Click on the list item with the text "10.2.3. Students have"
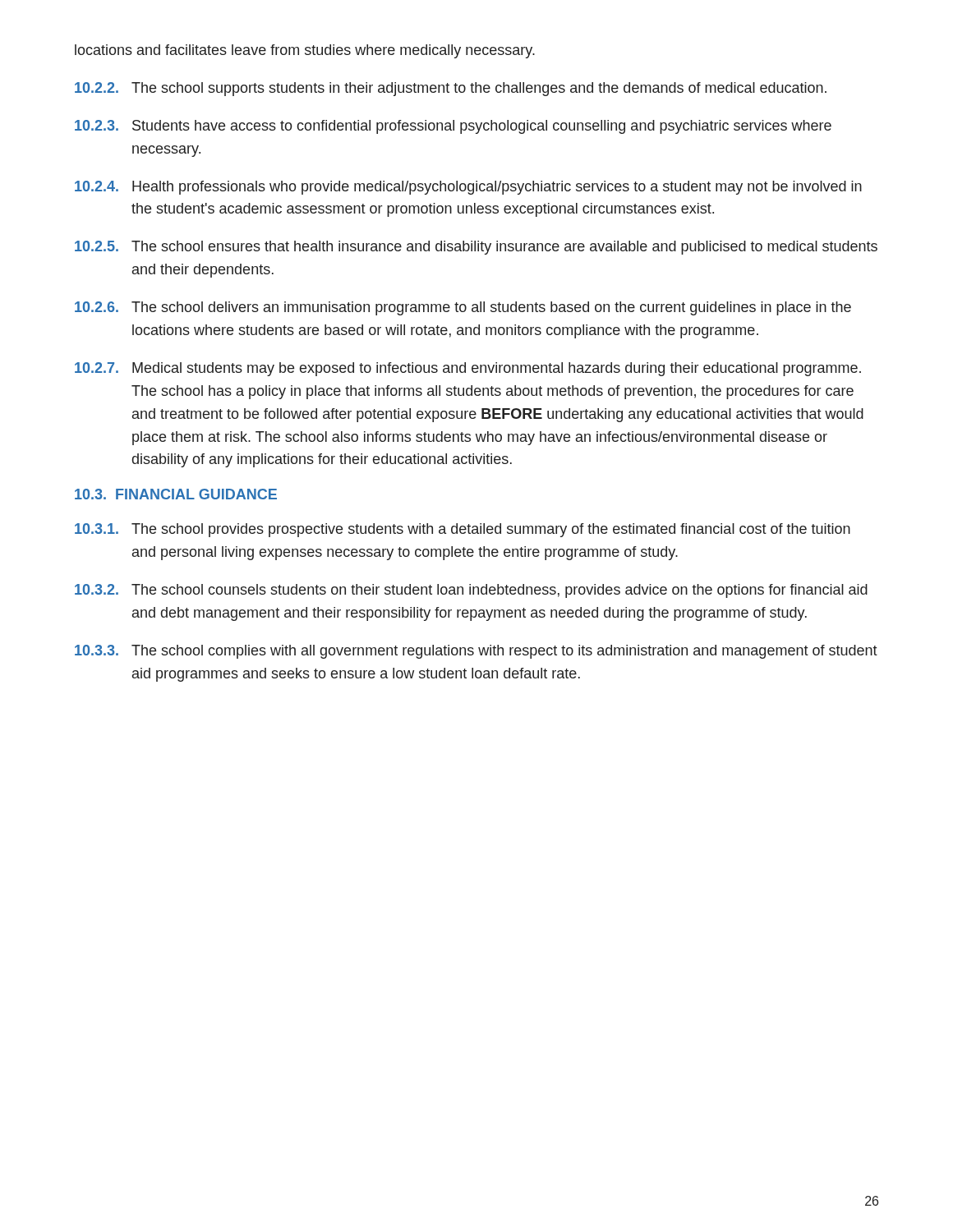The image size is (953, 1232). pyautogui.click(x=476, y=138)
